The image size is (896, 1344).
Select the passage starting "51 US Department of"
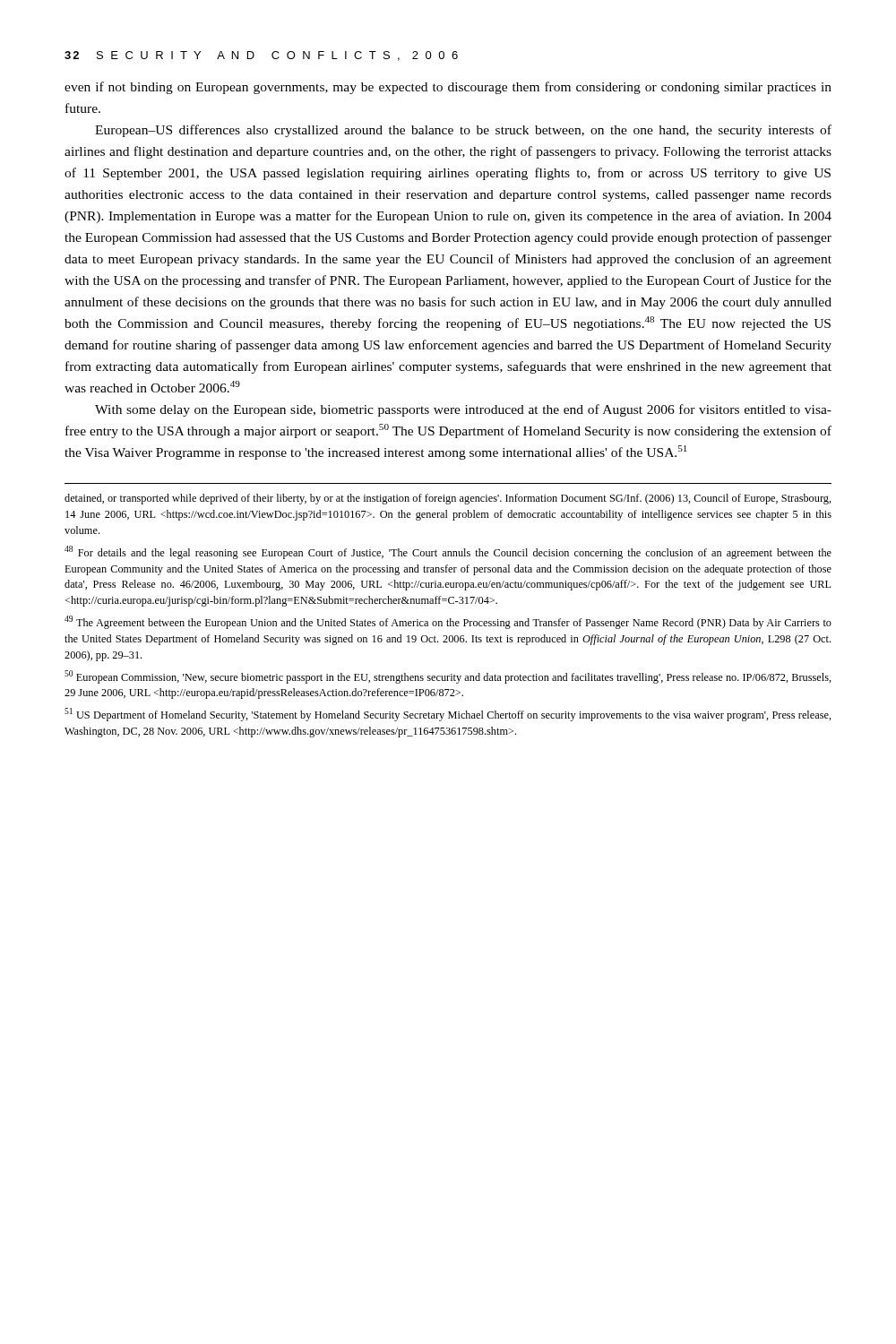(448, 723)
